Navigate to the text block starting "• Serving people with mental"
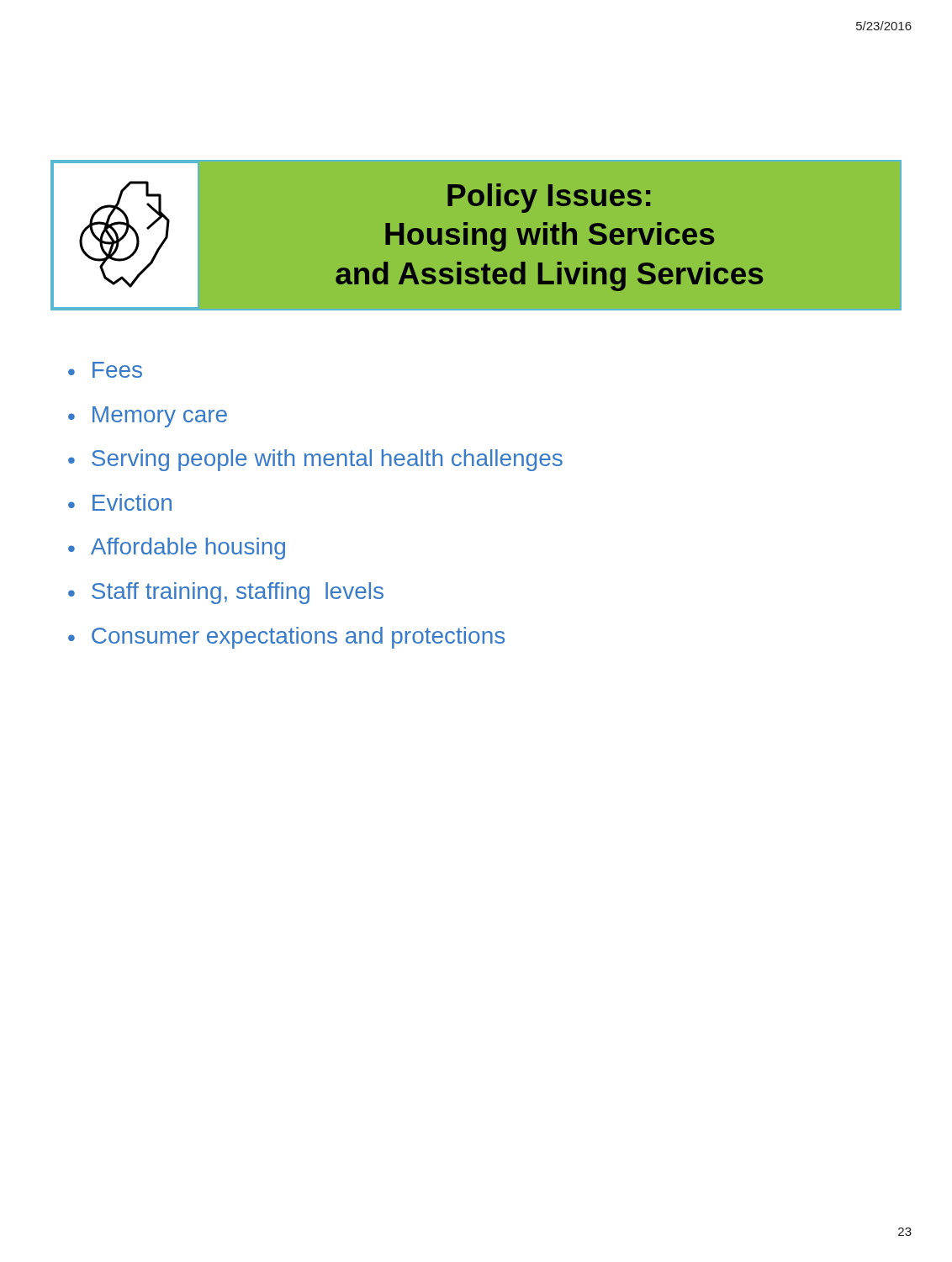Viewport: 952px width, 1262px height. (315, 460)
